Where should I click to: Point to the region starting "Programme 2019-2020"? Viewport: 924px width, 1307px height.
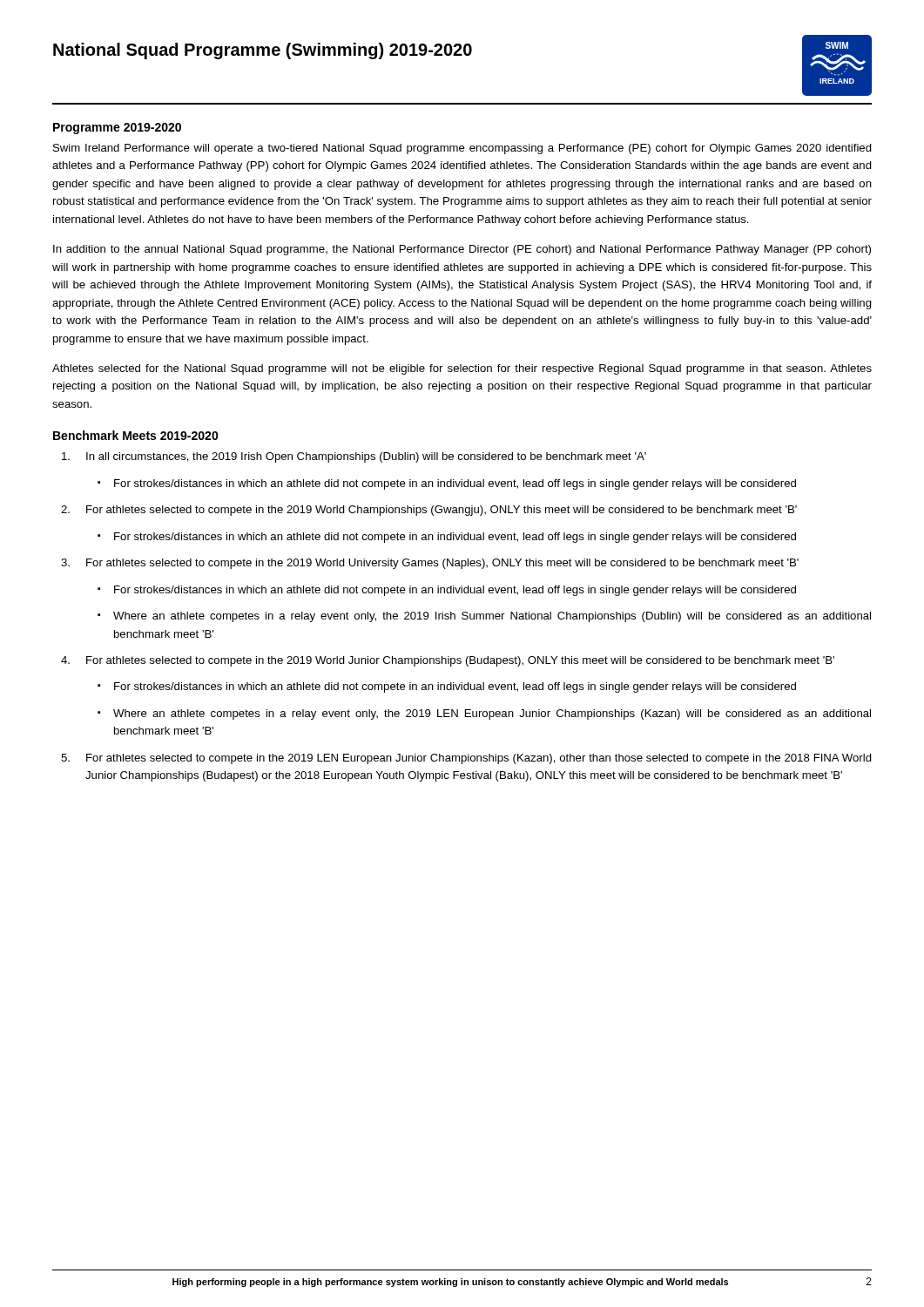point(117,127)
